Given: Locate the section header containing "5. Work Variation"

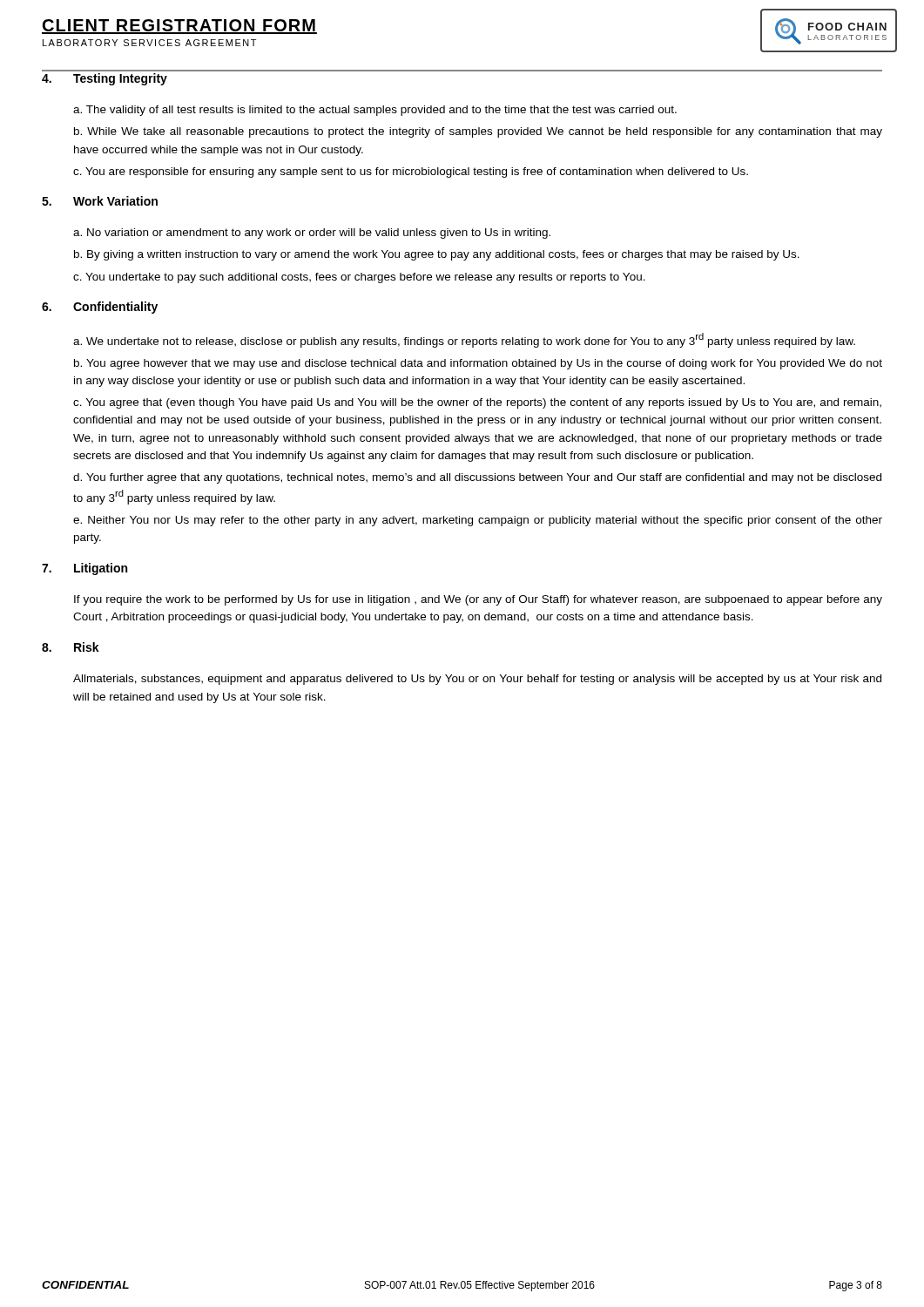Looking at the screenshot, I should 100,201.
